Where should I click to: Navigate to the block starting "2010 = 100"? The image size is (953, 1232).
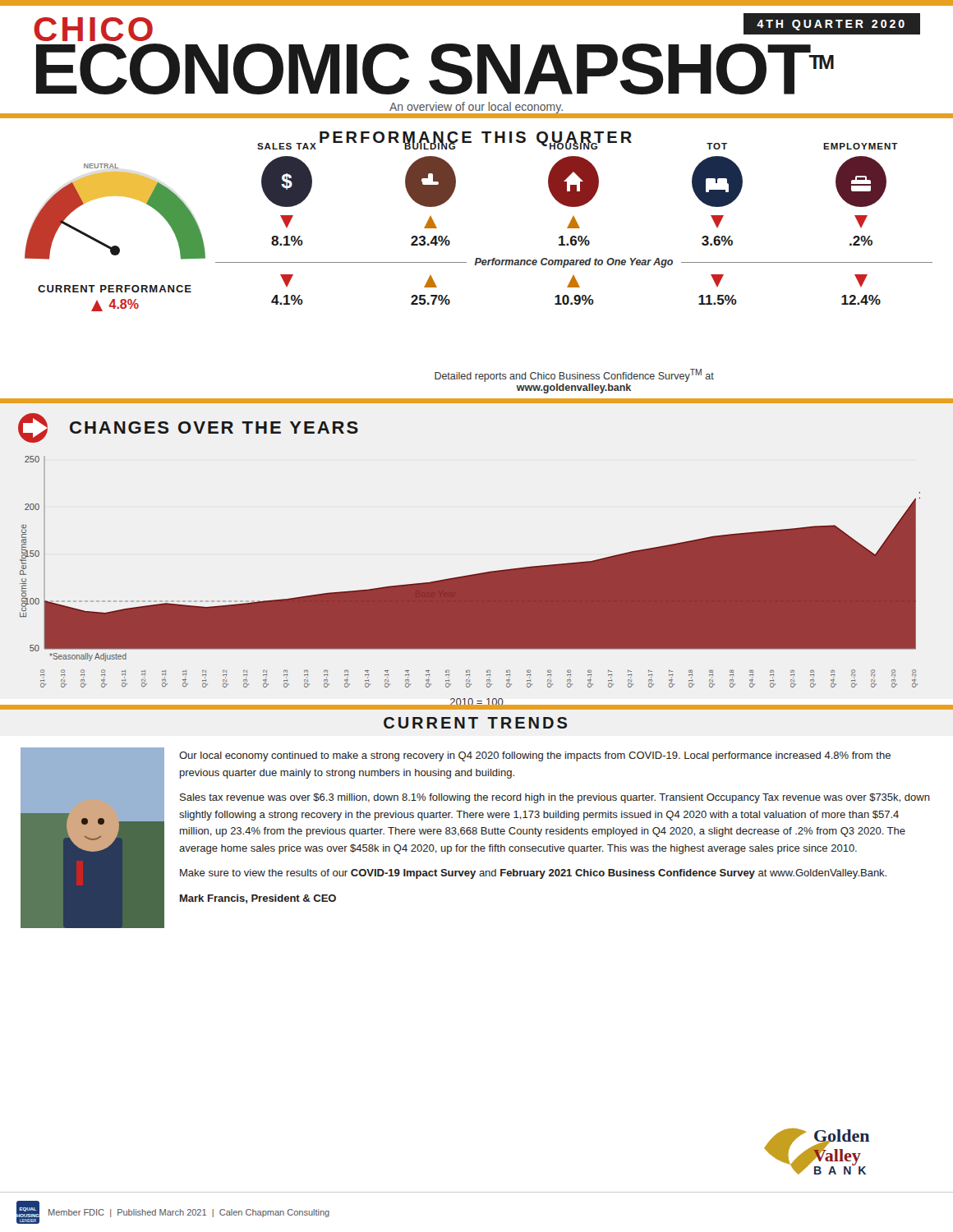click(476, 702)
